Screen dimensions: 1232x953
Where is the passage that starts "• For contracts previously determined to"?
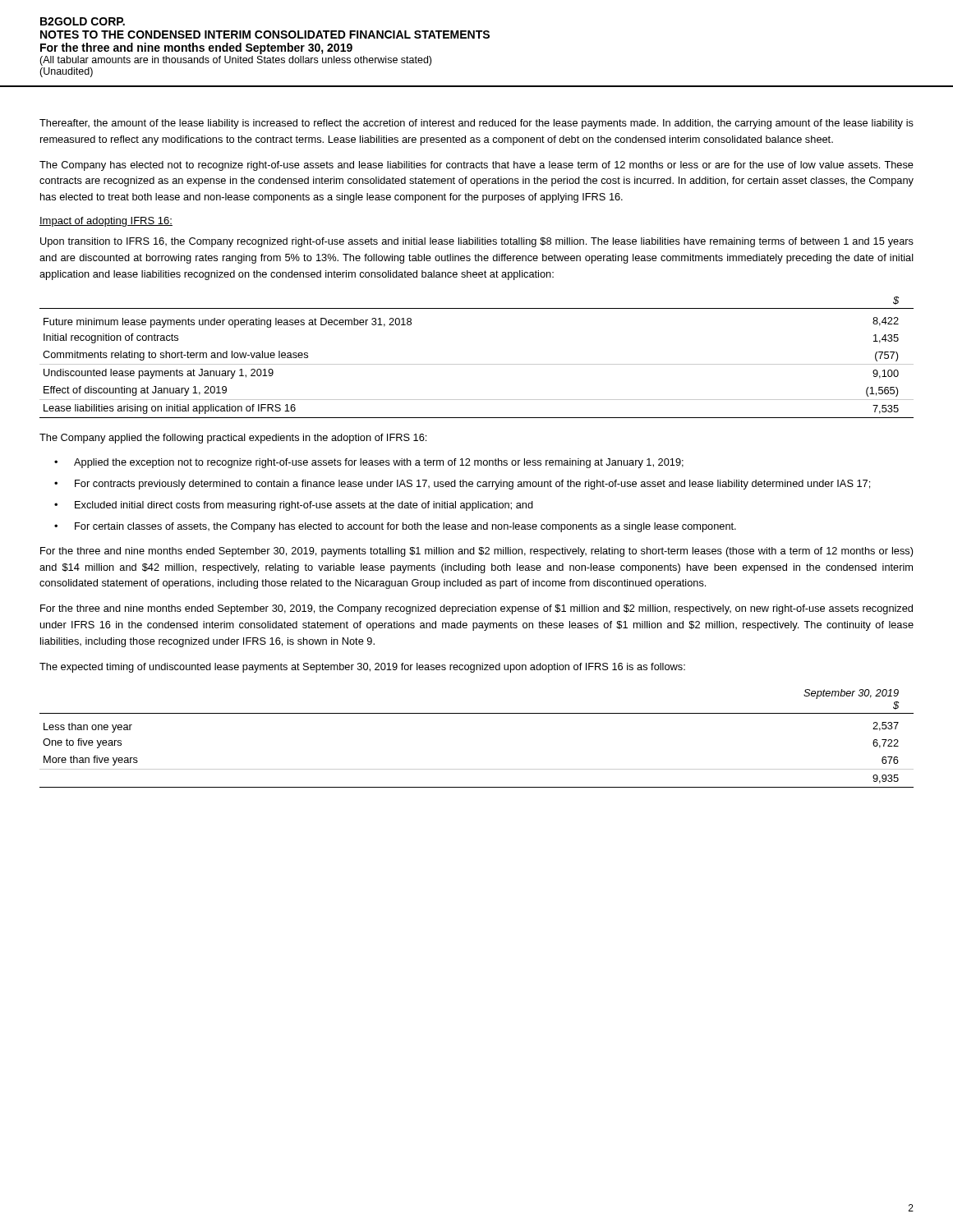pyautogui.click(x=484, y=484)
